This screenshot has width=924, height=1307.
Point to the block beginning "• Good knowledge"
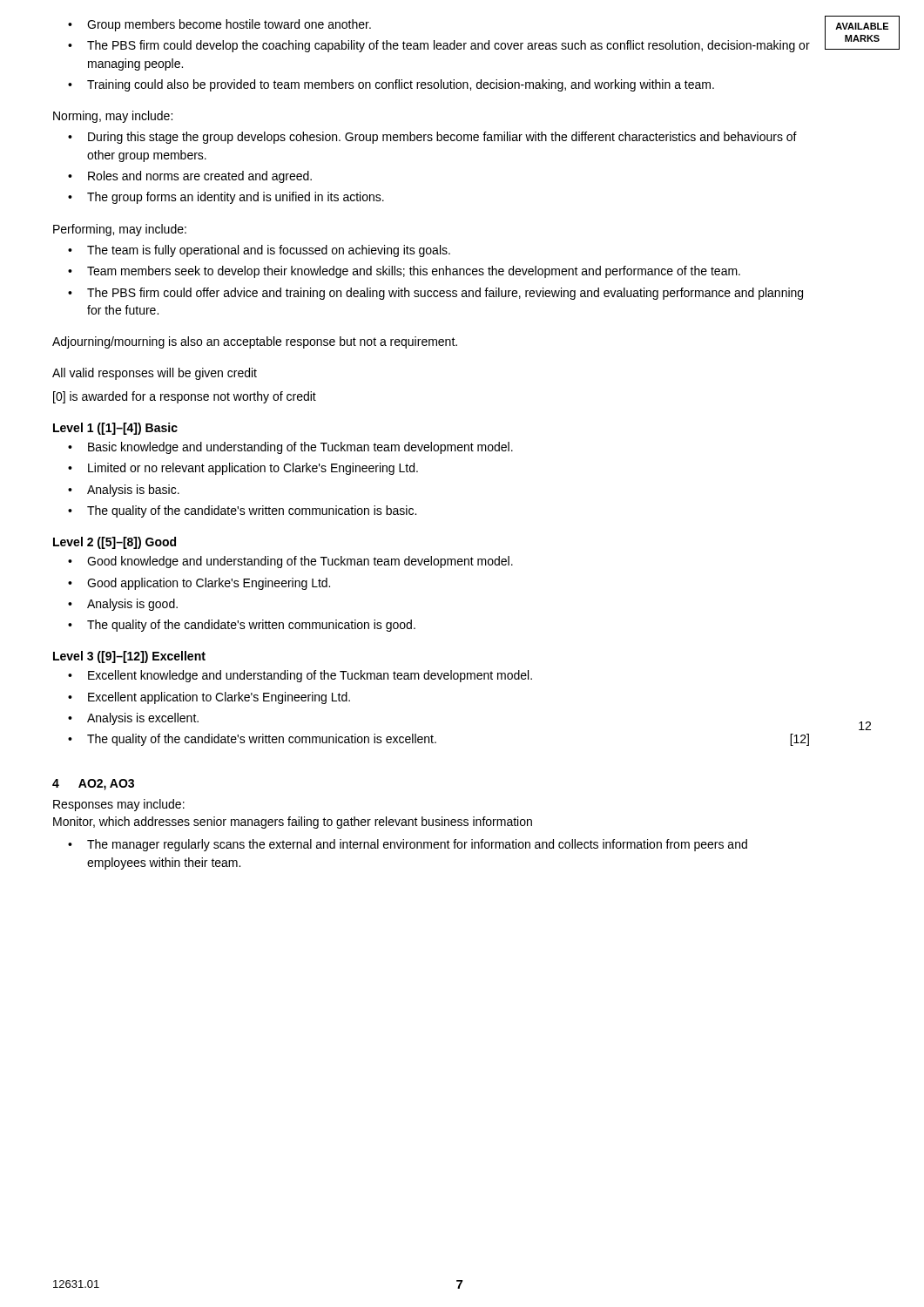point(439,561)
